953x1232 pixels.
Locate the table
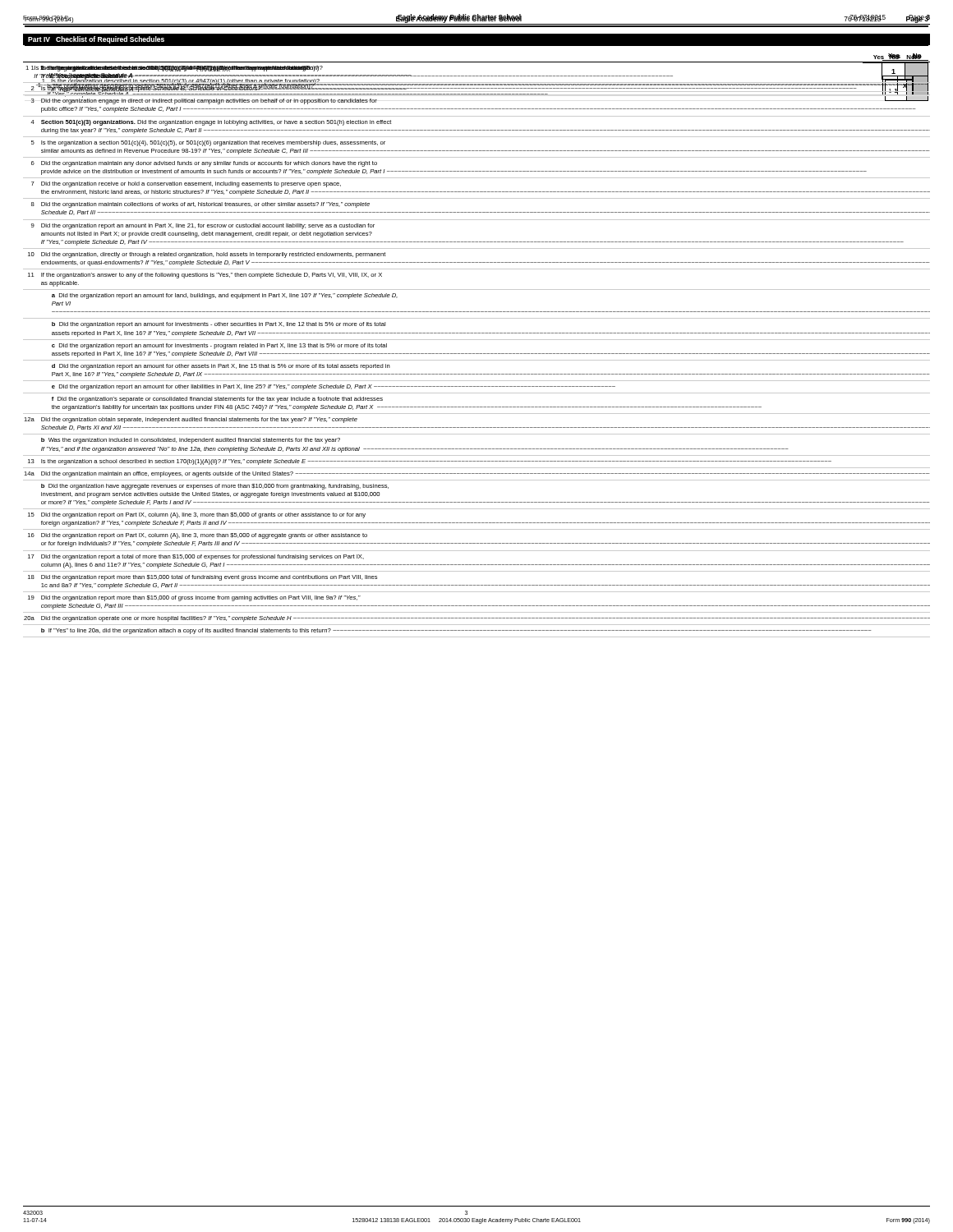(x=476, y=622)
